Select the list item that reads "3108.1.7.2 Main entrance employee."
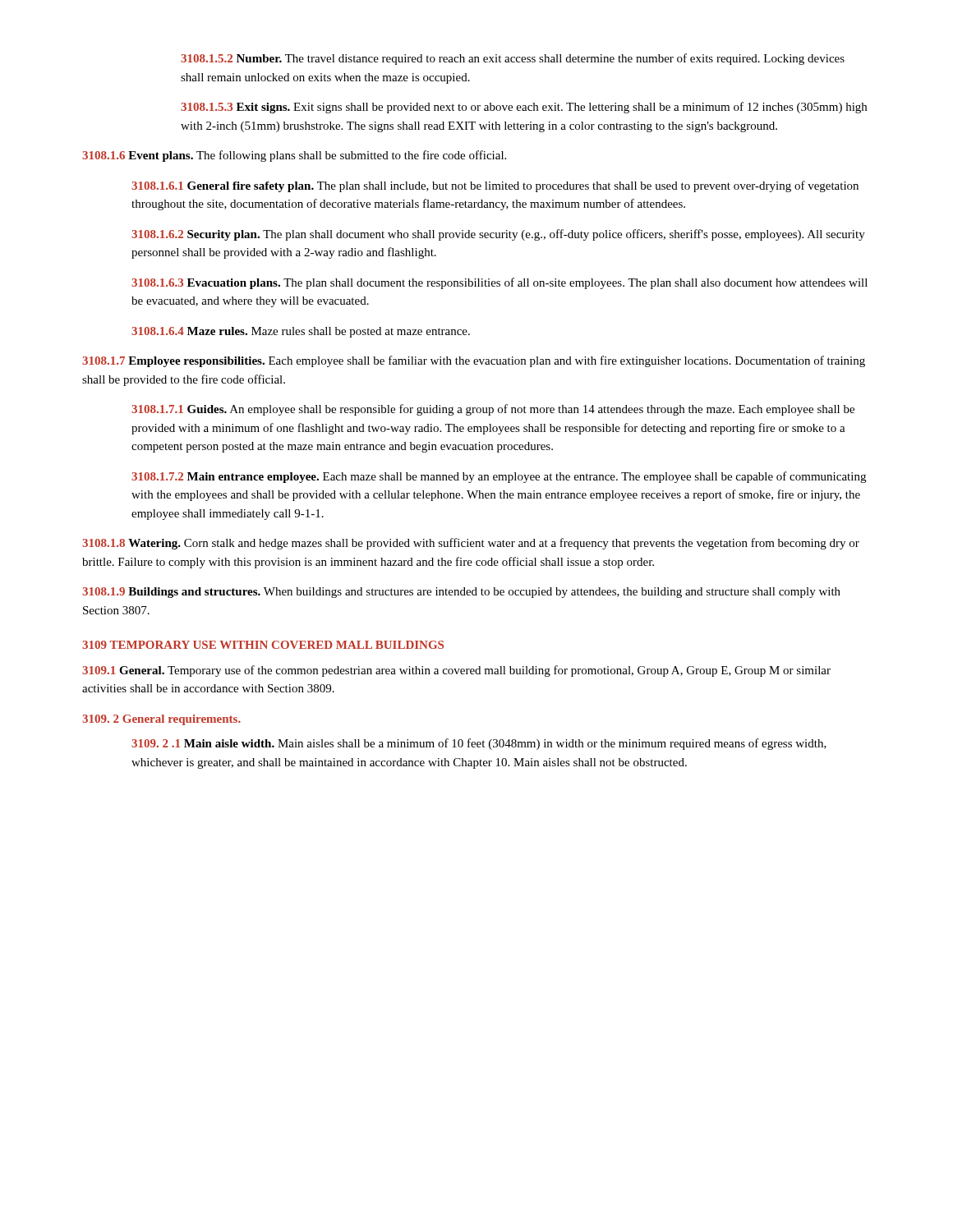The height and width of the screenshot is (1232, 953). tap(499, 494)
